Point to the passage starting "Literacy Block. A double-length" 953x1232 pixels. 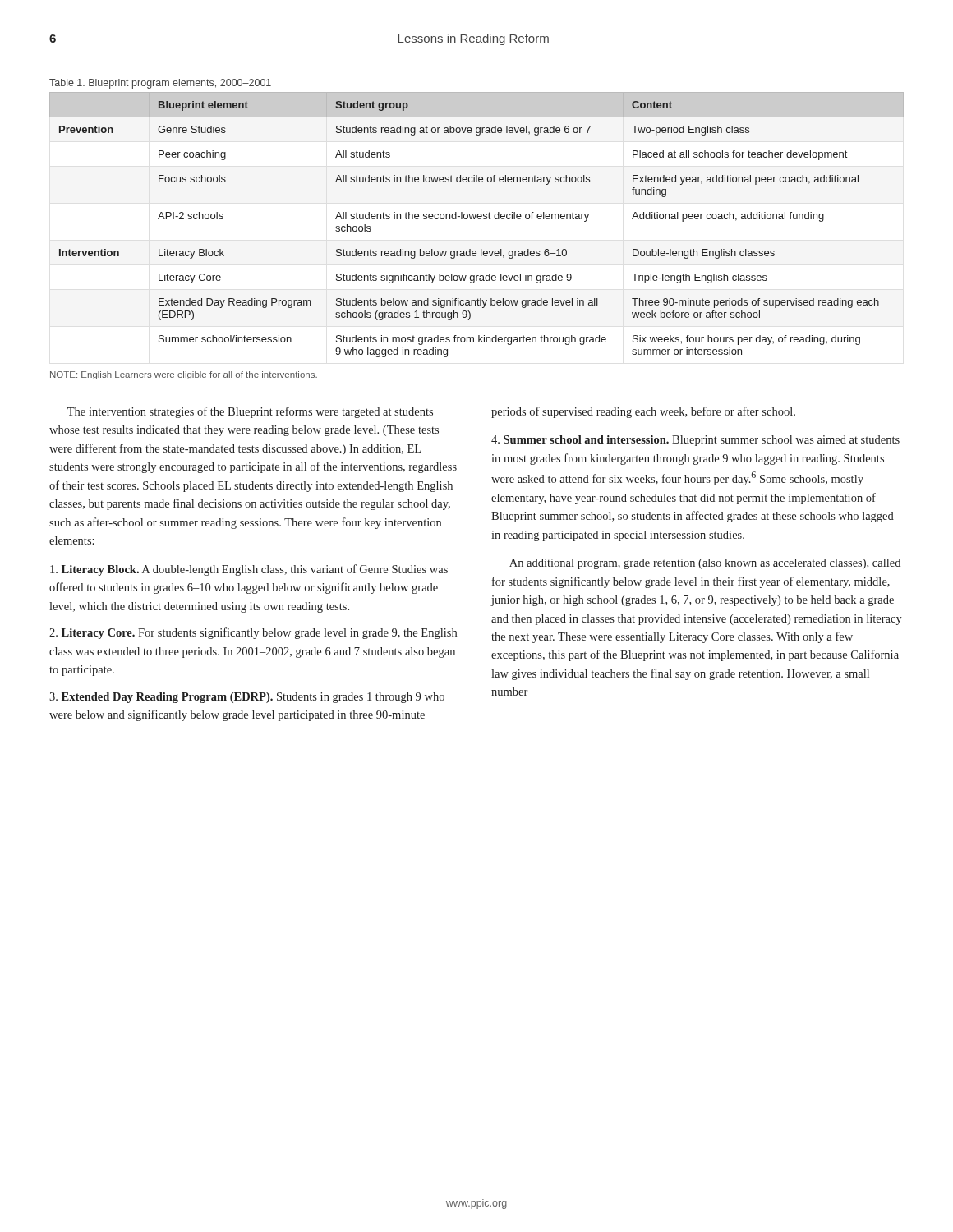pyautogui.click(x=255, y=588)
